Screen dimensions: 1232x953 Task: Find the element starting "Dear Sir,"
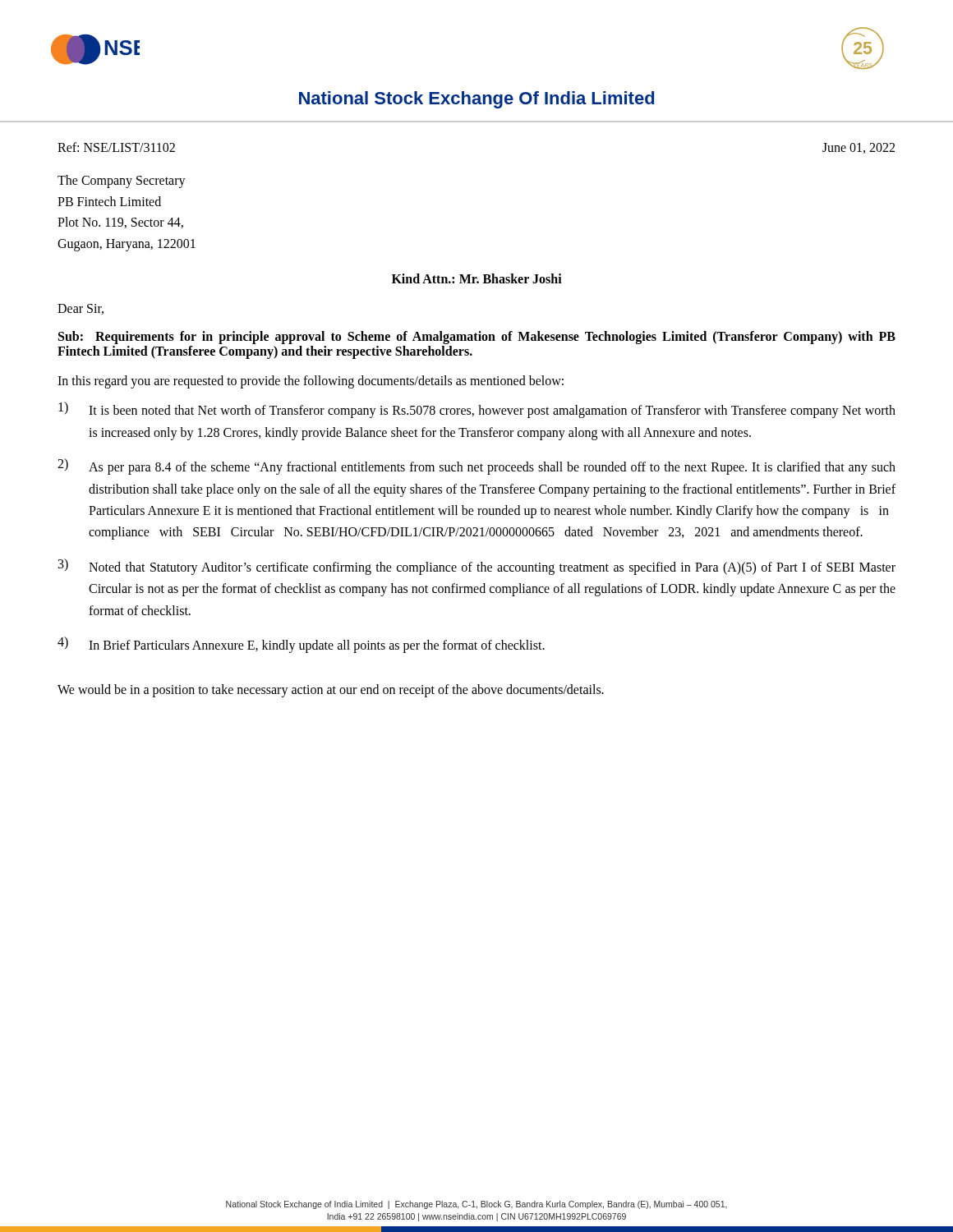pyautogui.click(x=81, y=309)
